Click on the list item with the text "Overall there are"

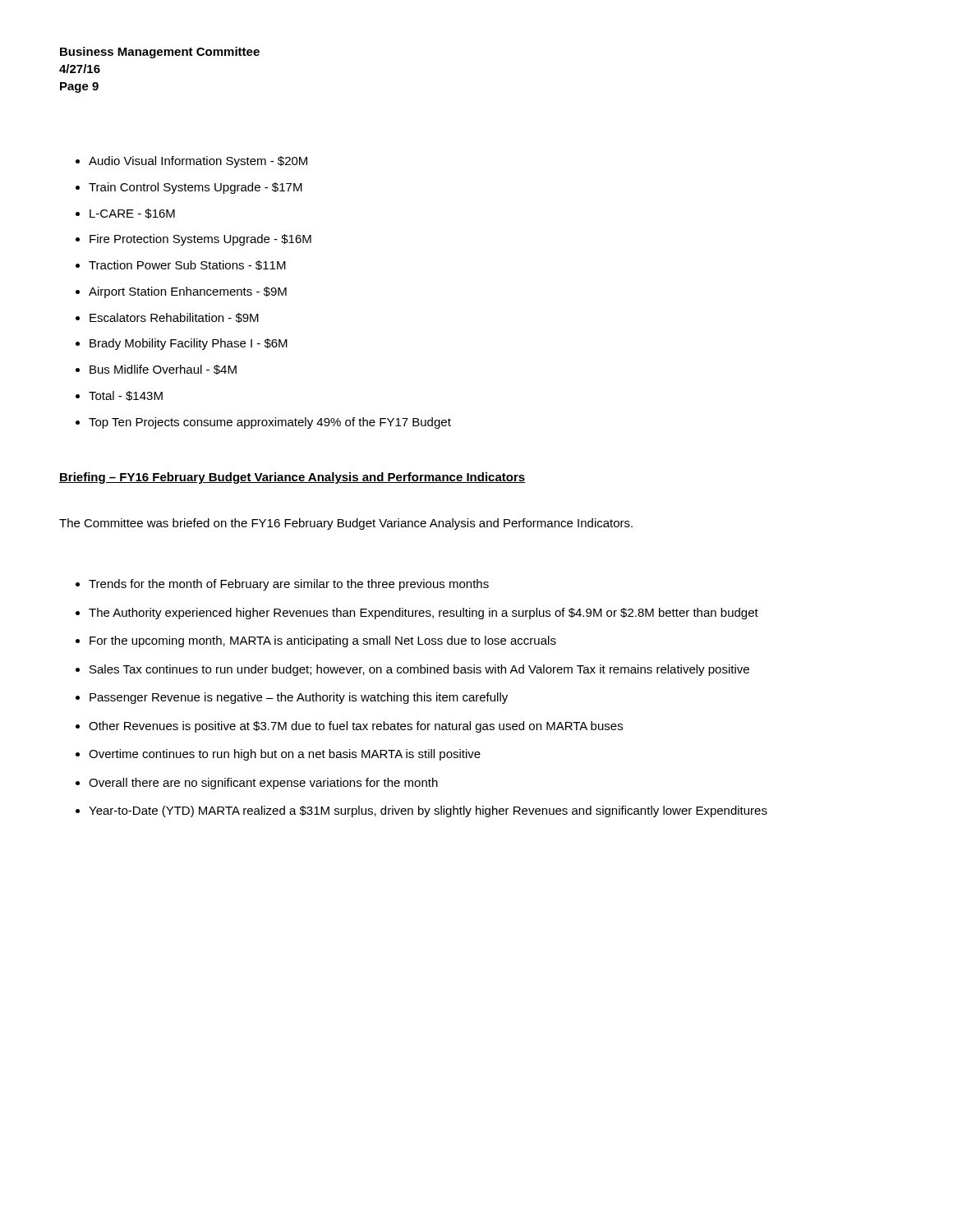pyautogui.click(x=263, y=782)
